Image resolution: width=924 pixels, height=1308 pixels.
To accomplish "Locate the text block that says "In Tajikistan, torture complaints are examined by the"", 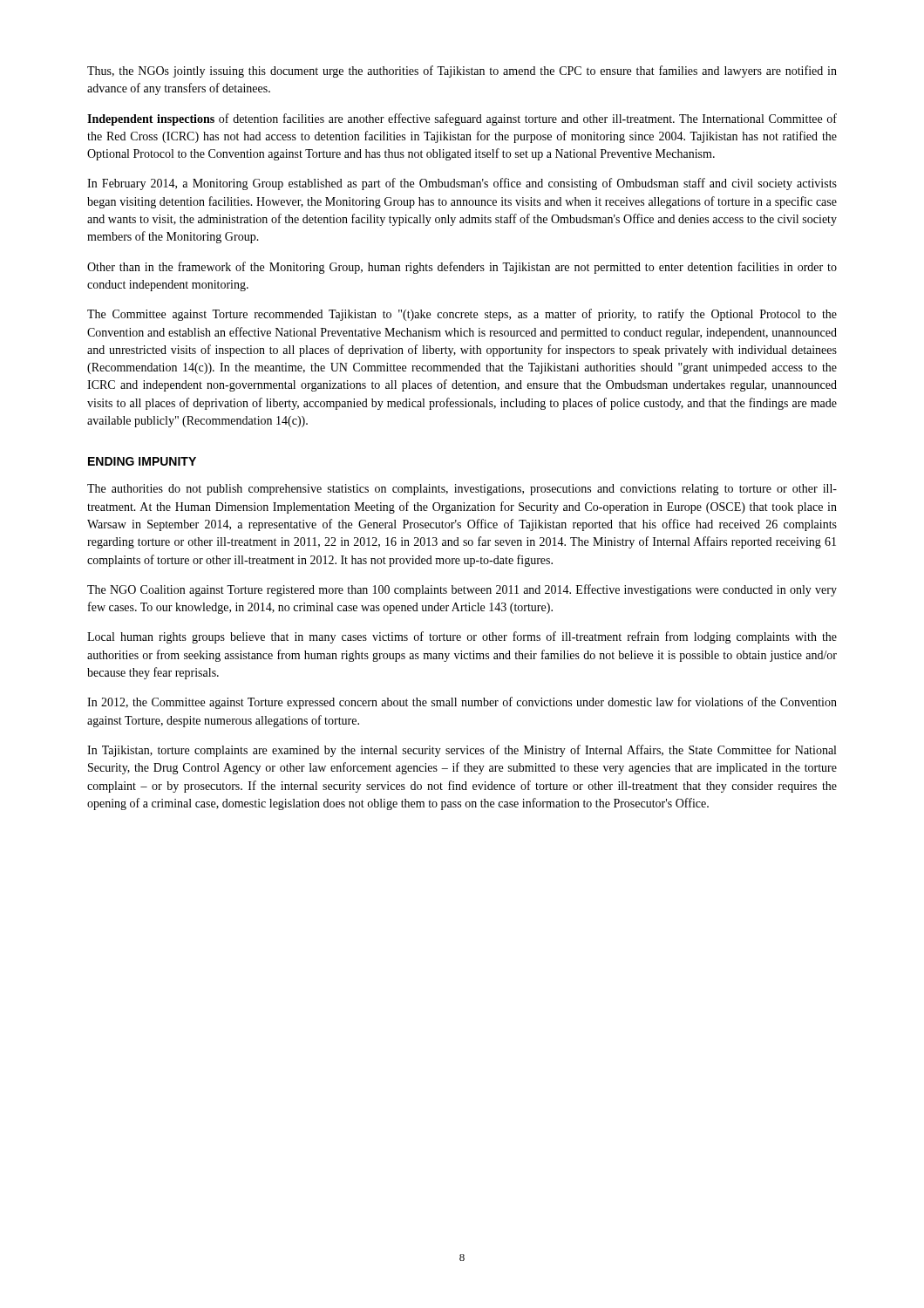I will pos(462,777).
